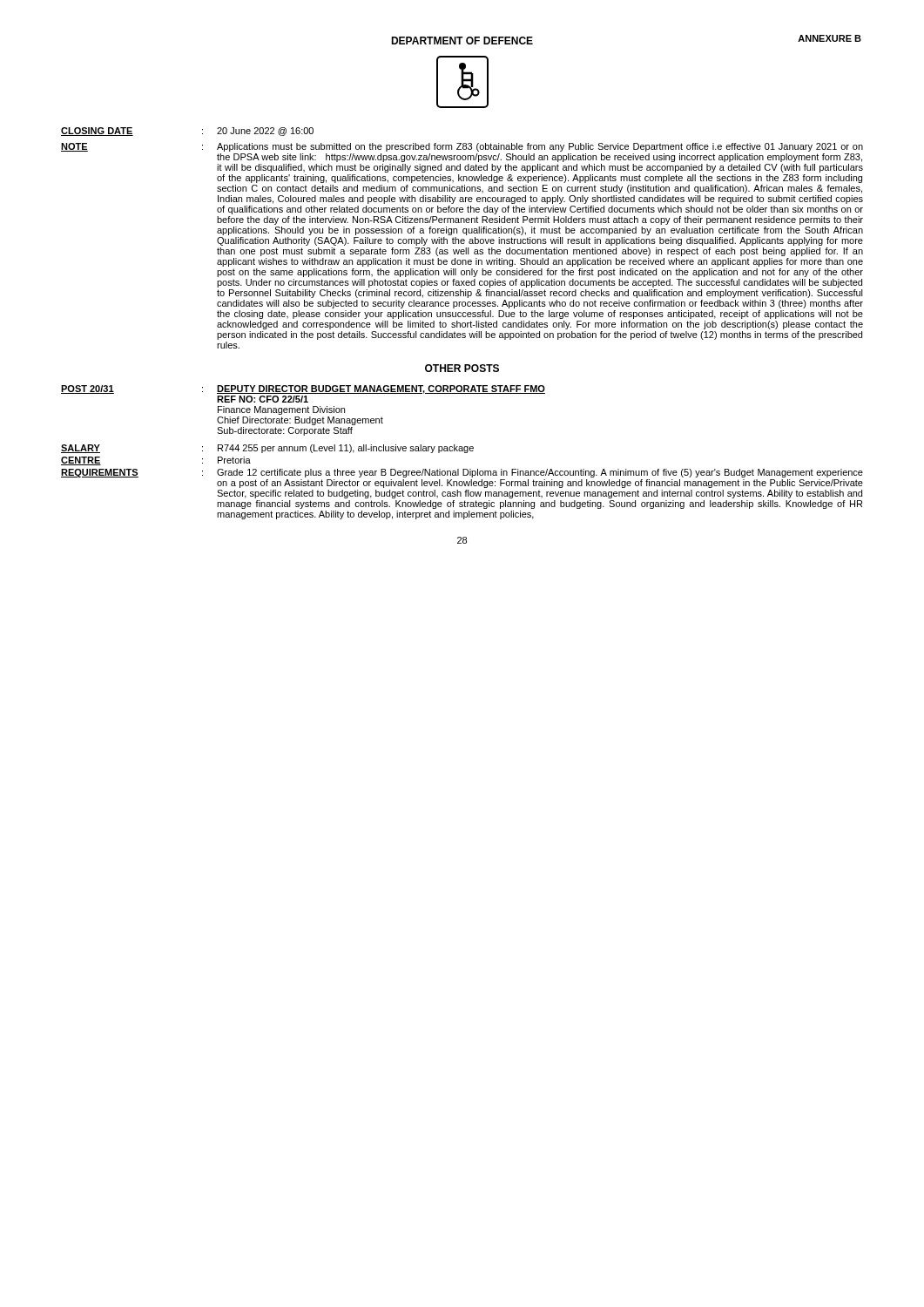Click on the text that reads "CLOSING DATE : 20 June 2022 @ 16:00"

462,131
